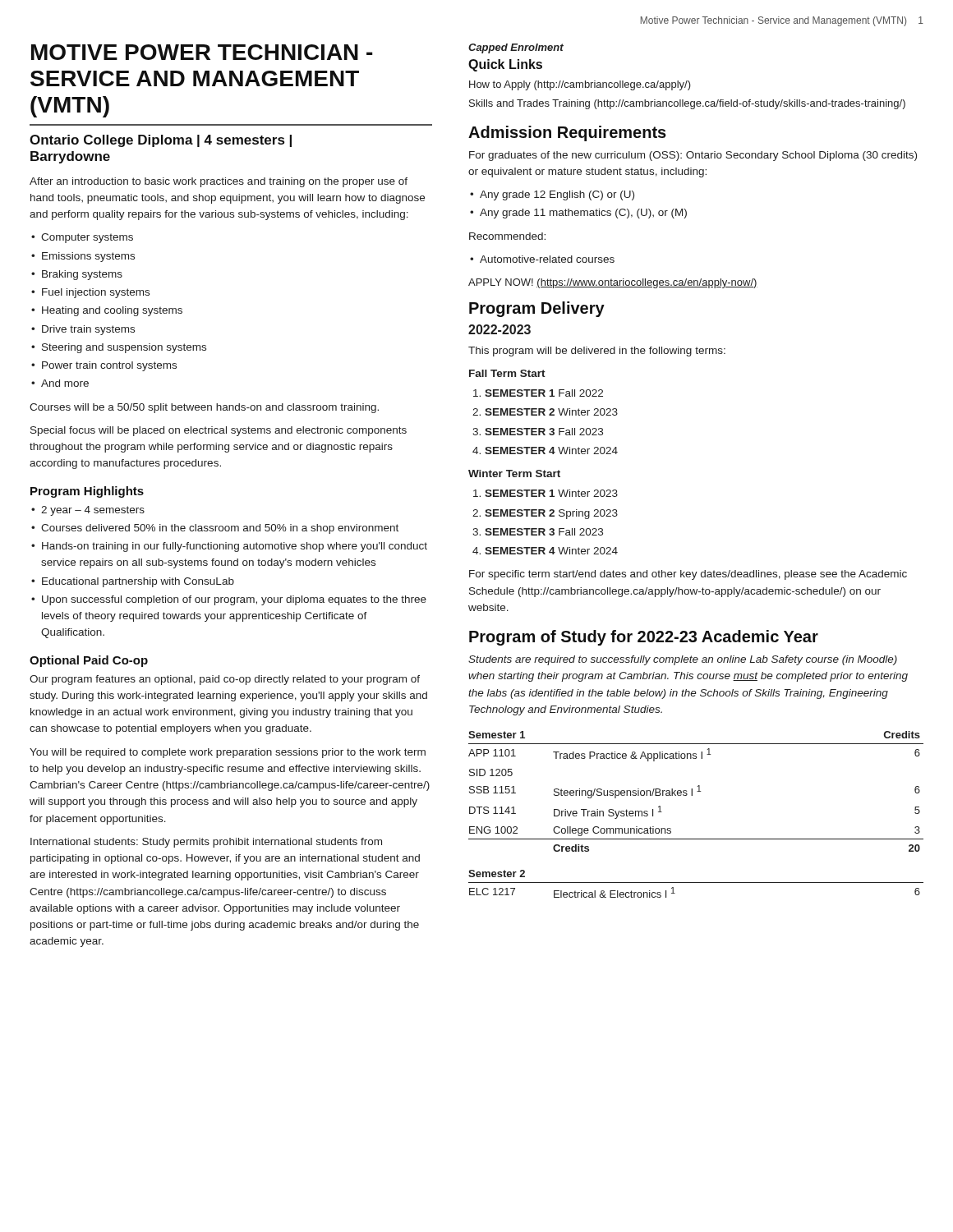Locate the text that reads "Skills and Trades Training (http://cambriancollege.ca/field-of-study/skills-and-trades-training/)"

tap(696, 103)
